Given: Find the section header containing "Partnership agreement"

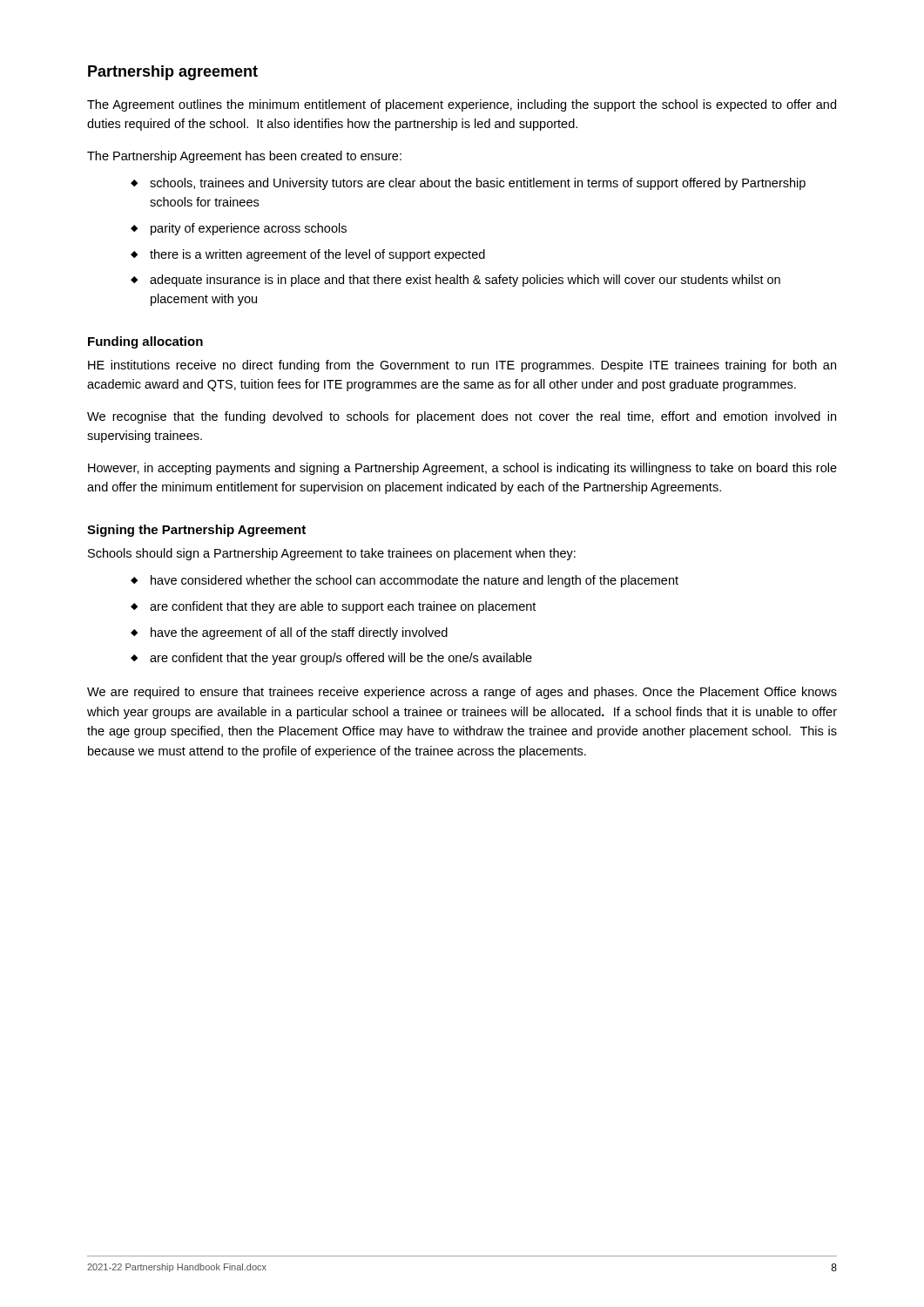Looking at the screenshot, I should (x=173, y=71).
